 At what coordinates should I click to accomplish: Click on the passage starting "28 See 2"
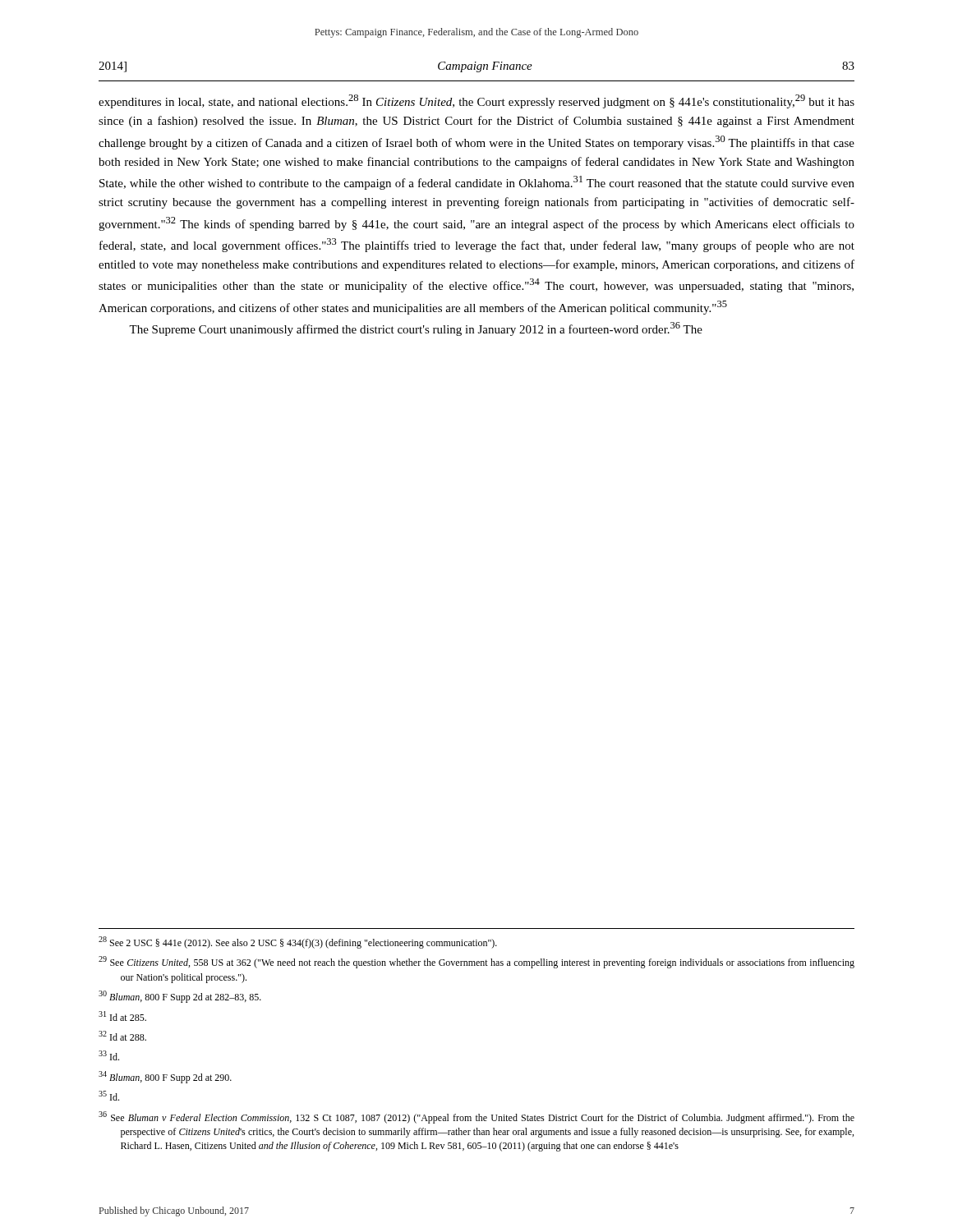pos(298,942)
